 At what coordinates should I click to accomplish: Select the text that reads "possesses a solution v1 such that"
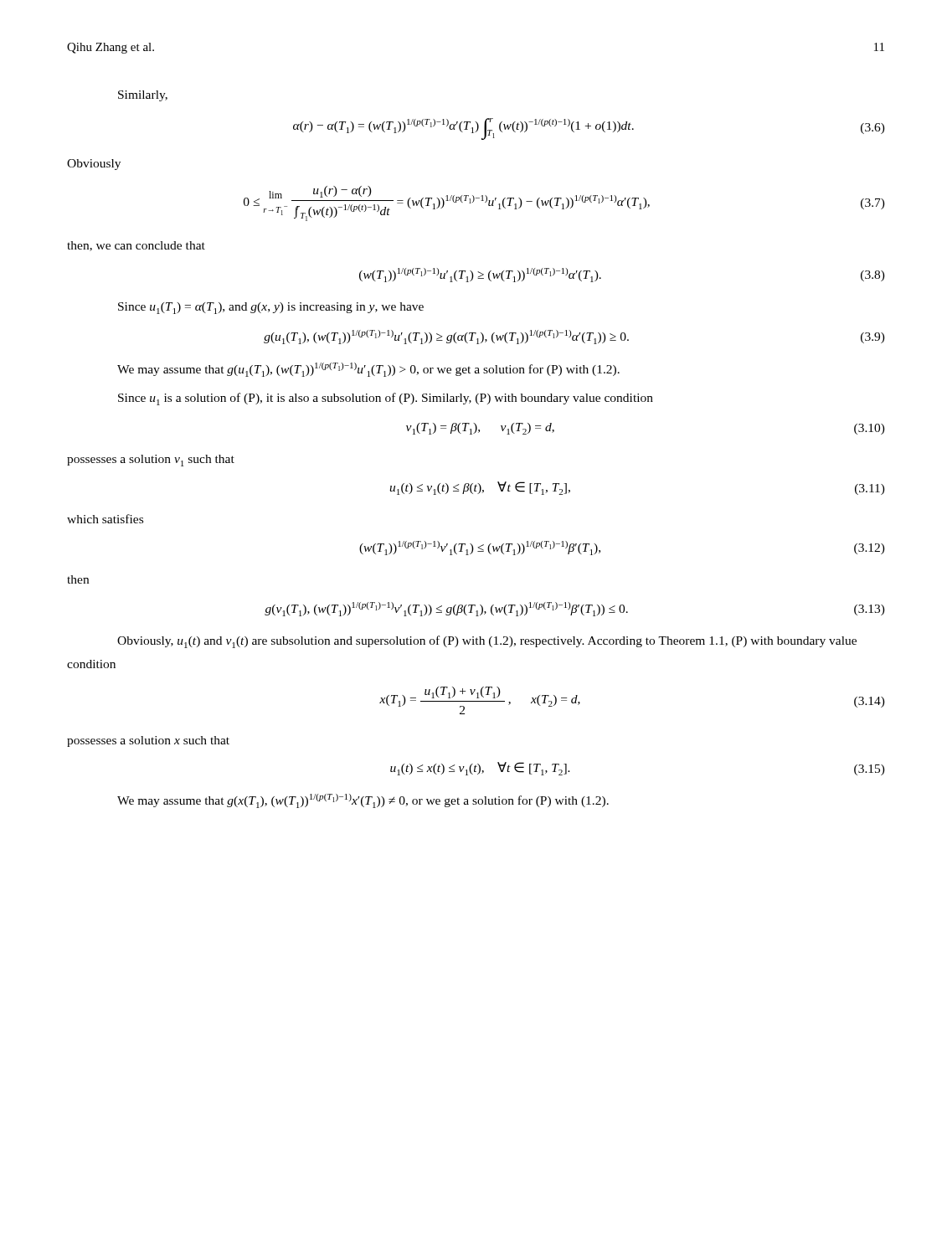[x=151, y=459]
